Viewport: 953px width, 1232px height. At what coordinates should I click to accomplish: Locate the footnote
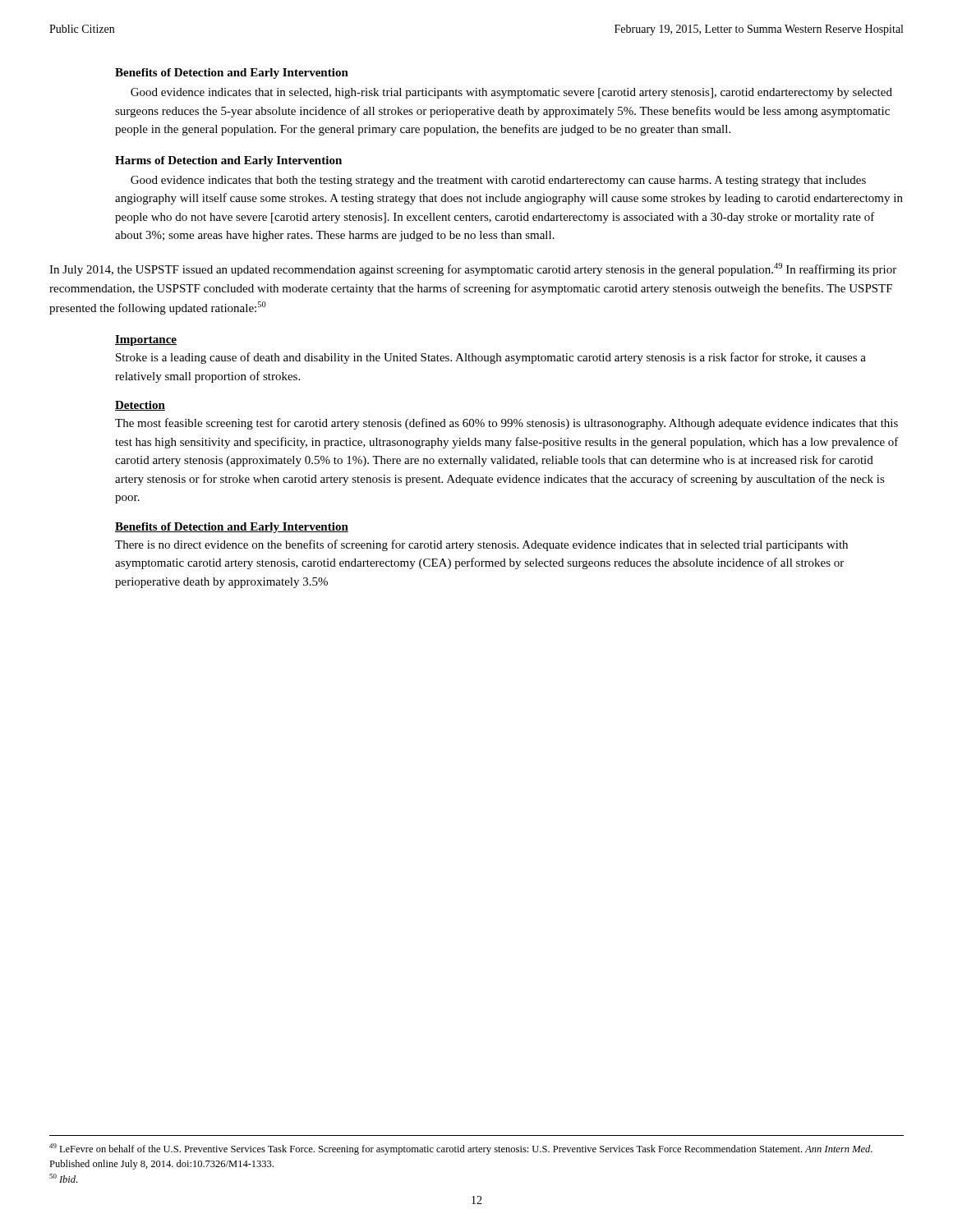(476, 1175)
